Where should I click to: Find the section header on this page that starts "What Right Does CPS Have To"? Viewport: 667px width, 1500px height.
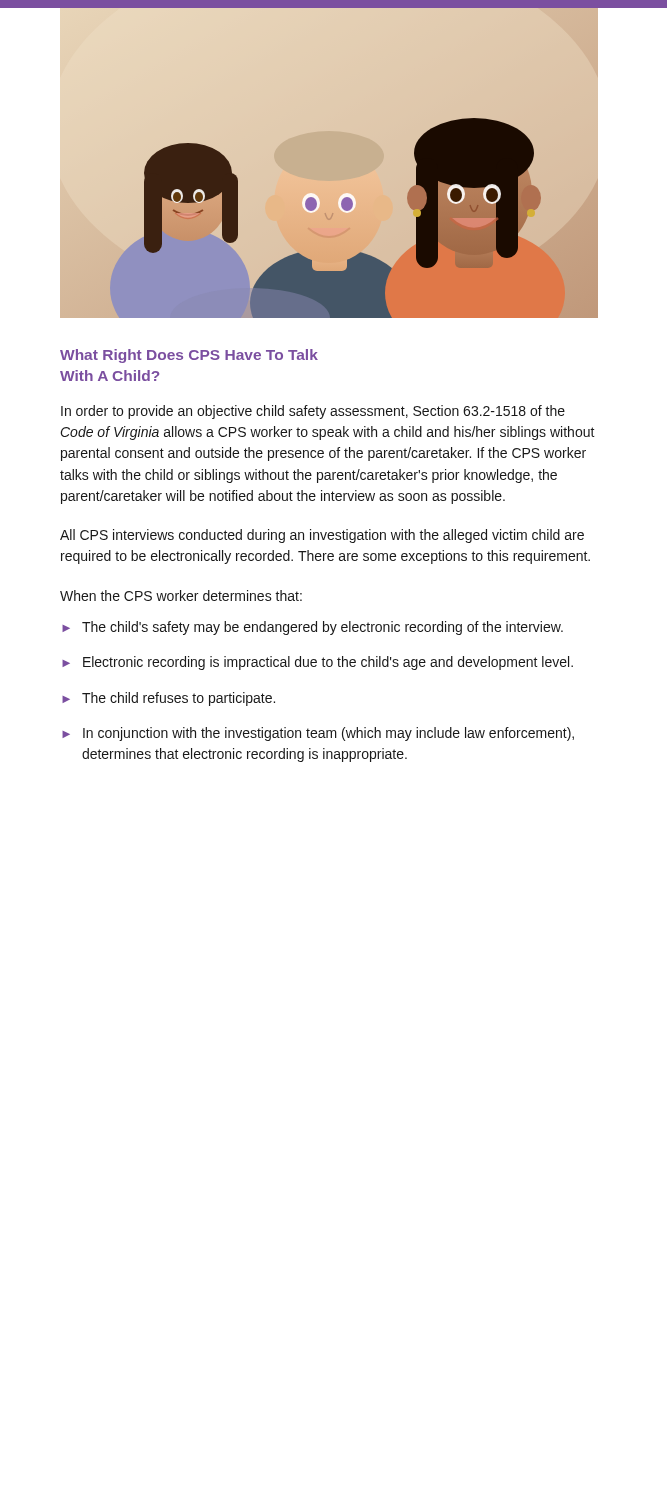[x=189, y=365]
